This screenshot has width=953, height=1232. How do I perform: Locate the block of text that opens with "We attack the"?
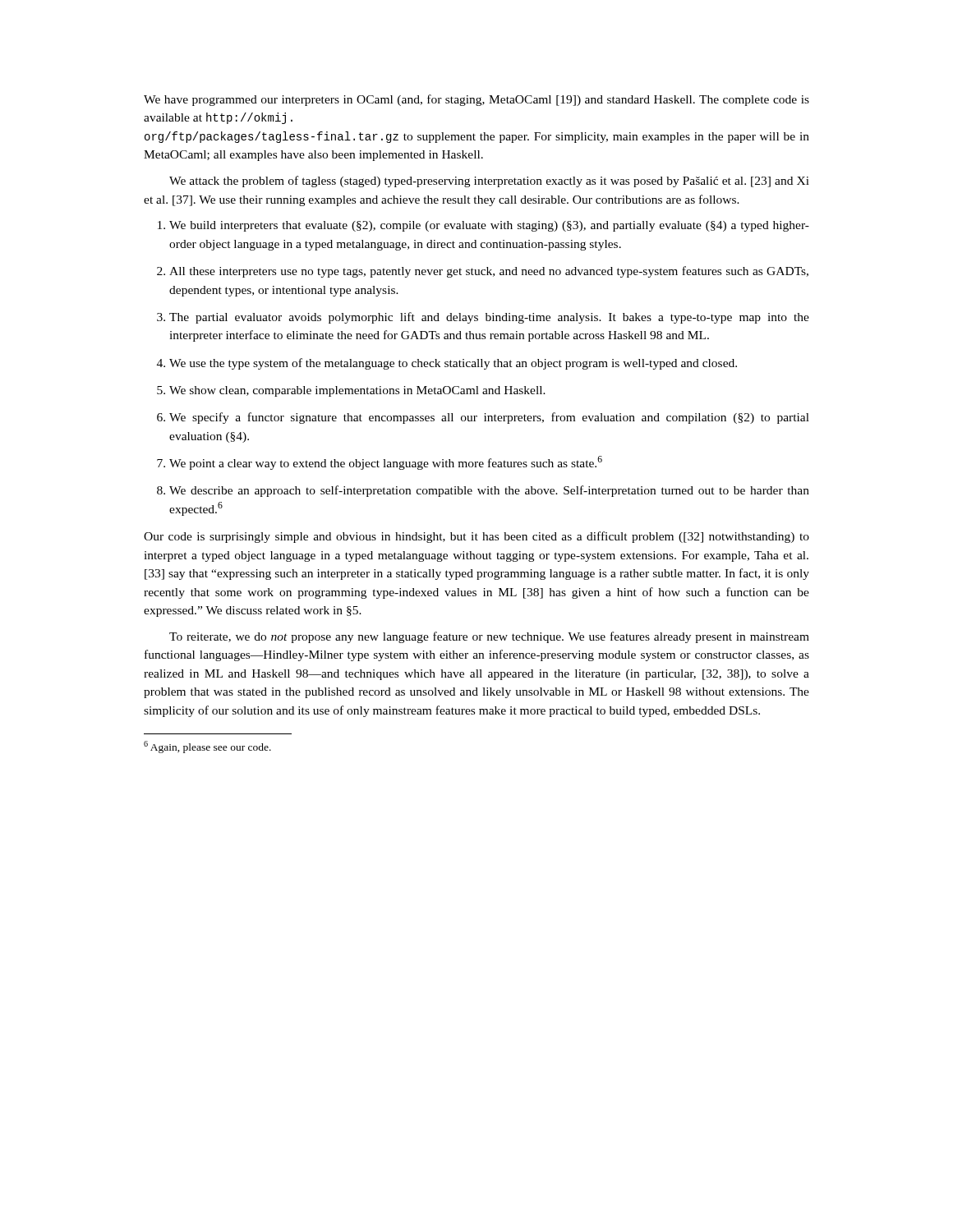point(476,190)
